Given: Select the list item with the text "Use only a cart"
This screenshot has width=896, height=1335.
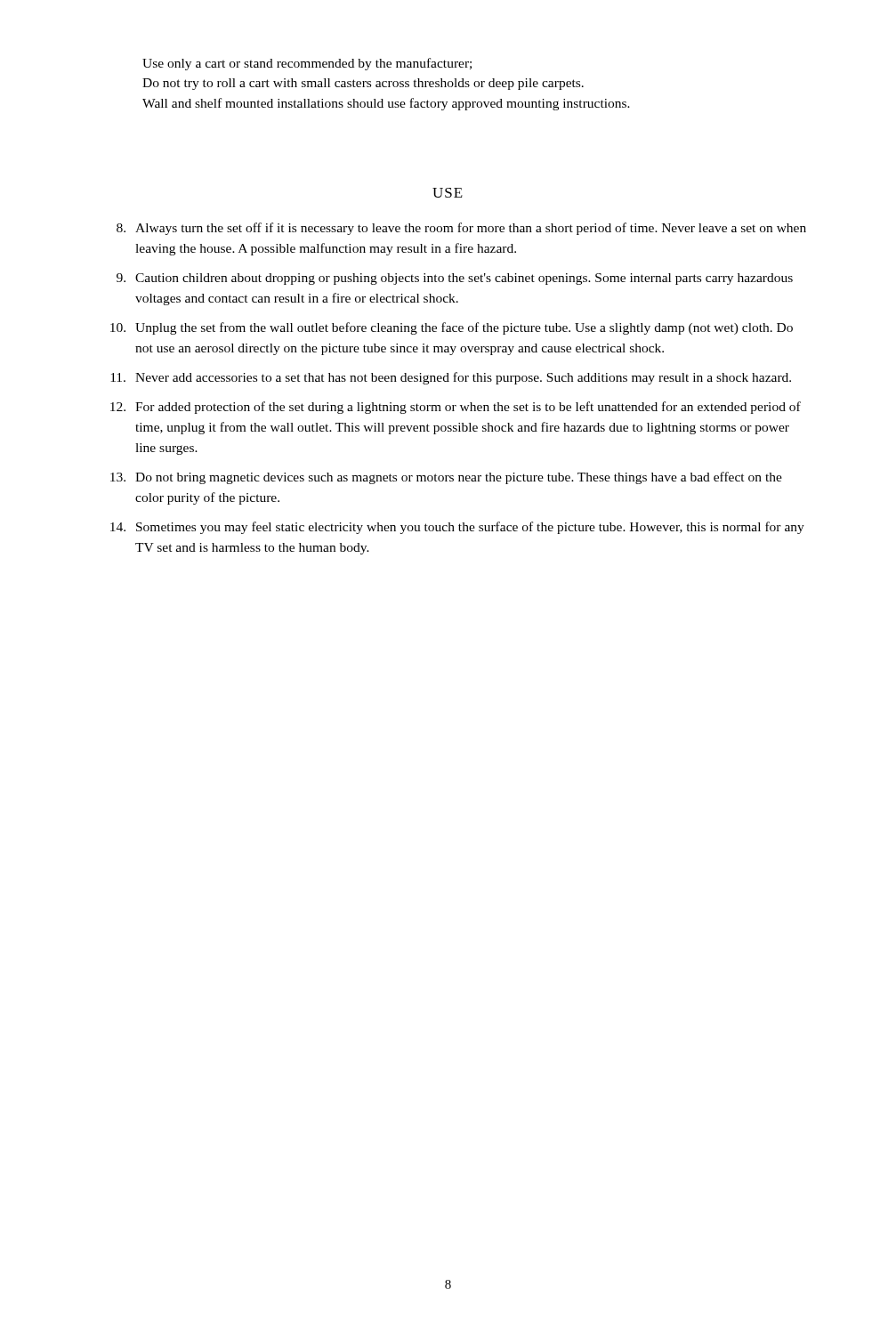Looking at the screenshot, I should [386, 83].
